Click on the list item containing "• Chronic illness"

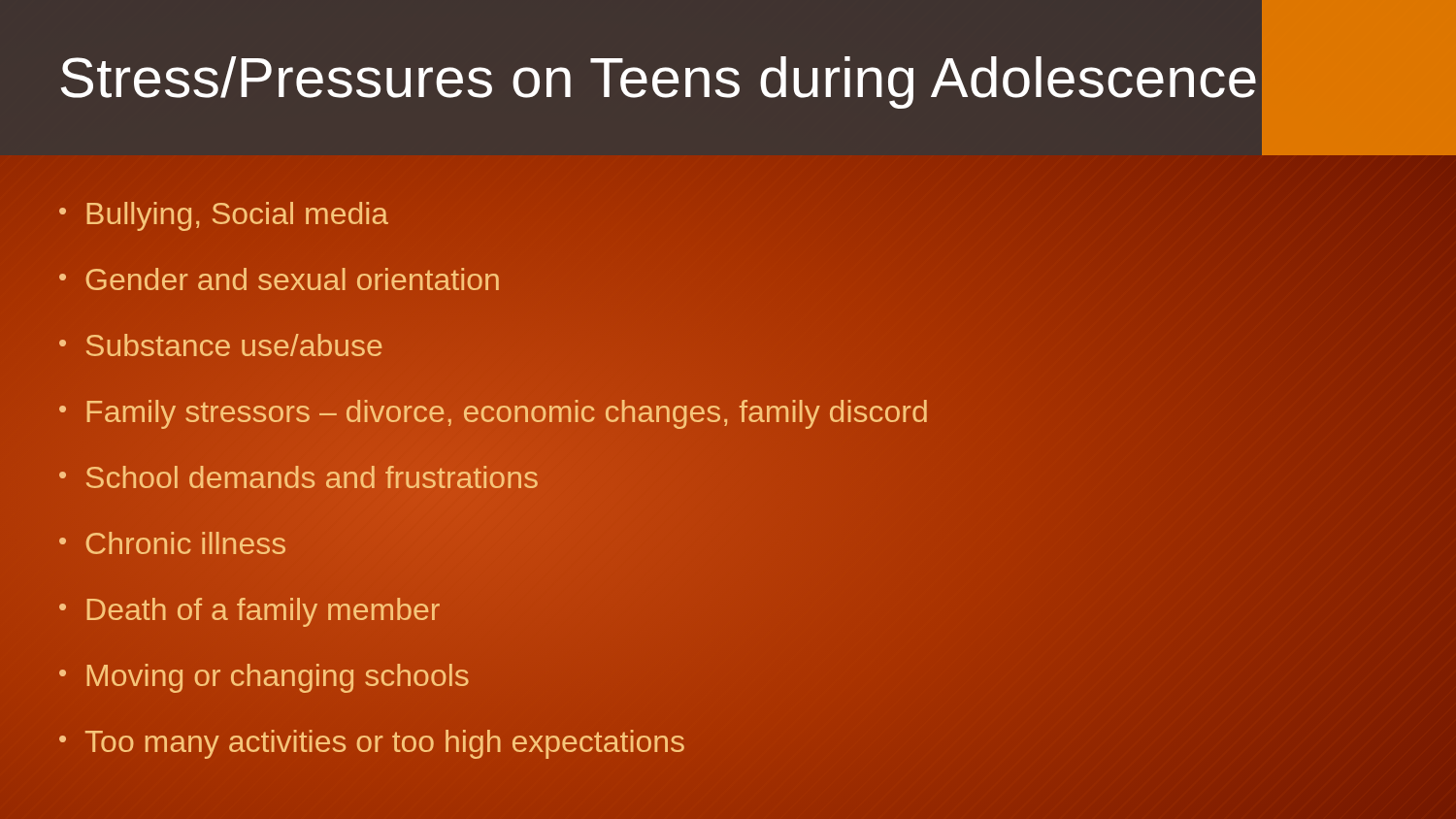point(172,543)
